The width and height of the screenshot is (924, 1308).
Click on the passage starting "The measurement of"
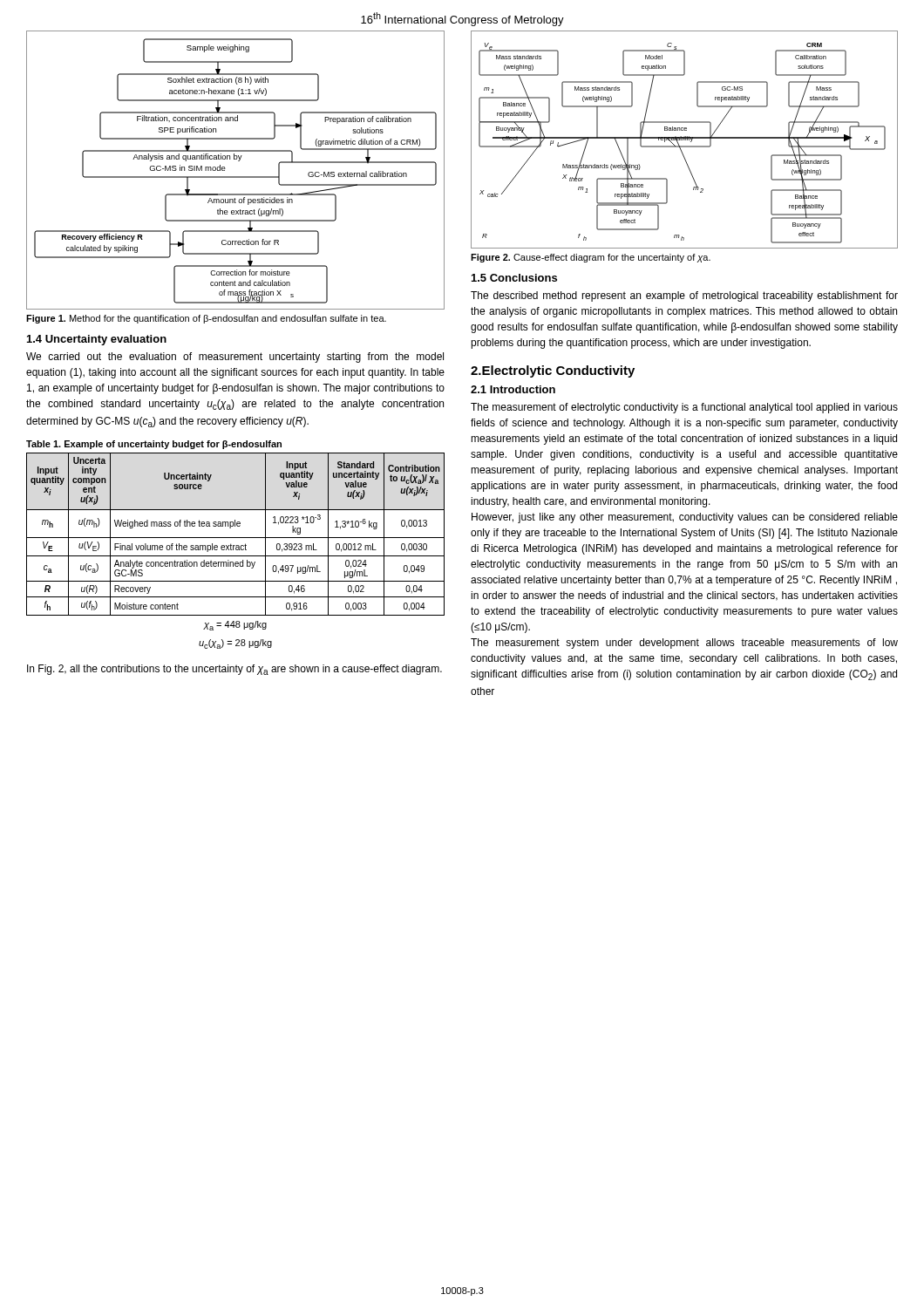(x=684, y=550)
